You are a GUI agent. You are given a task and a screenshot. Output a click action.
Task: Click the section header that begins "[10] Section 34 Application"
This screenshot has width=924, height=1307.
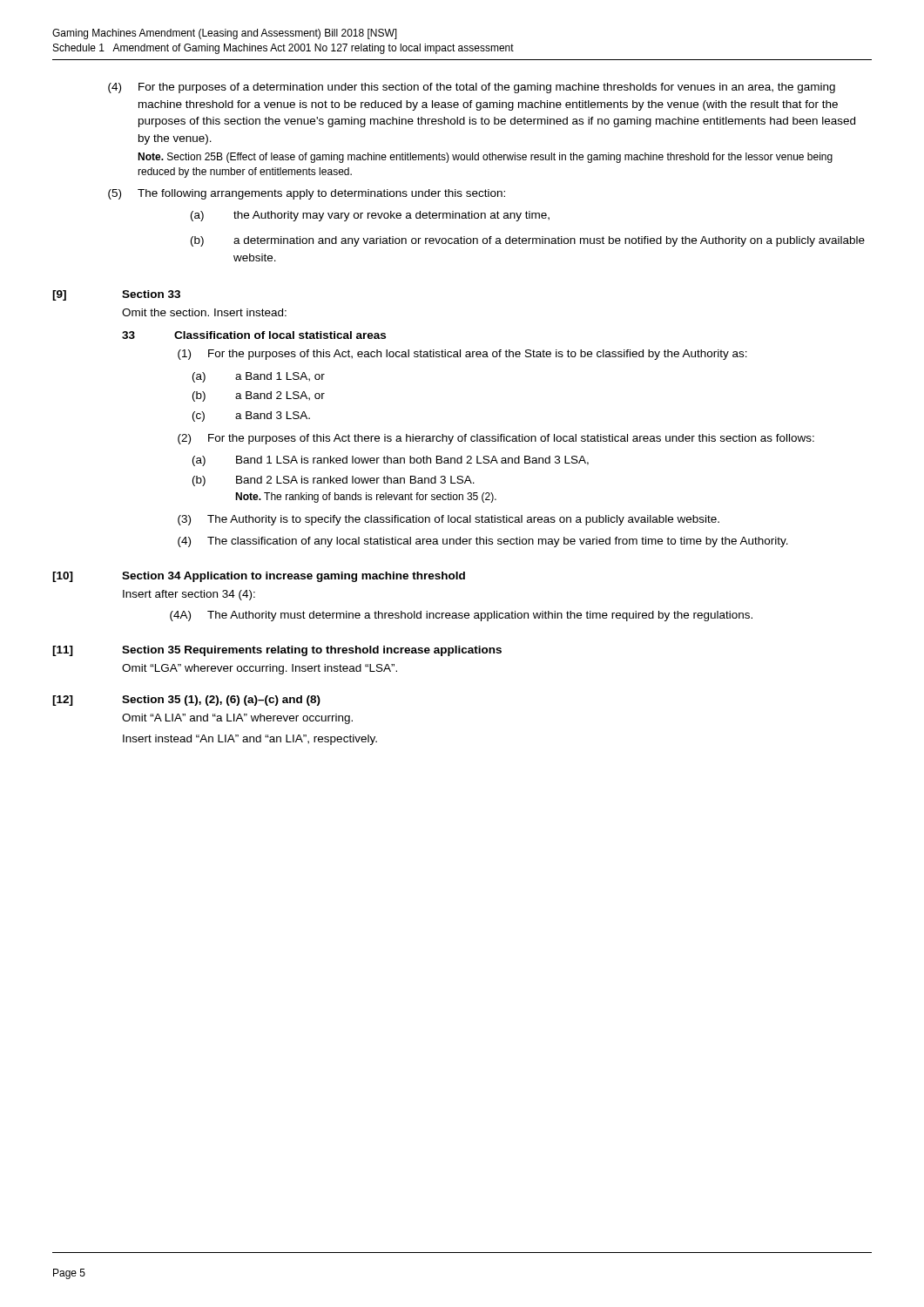[x=259, y=575]
